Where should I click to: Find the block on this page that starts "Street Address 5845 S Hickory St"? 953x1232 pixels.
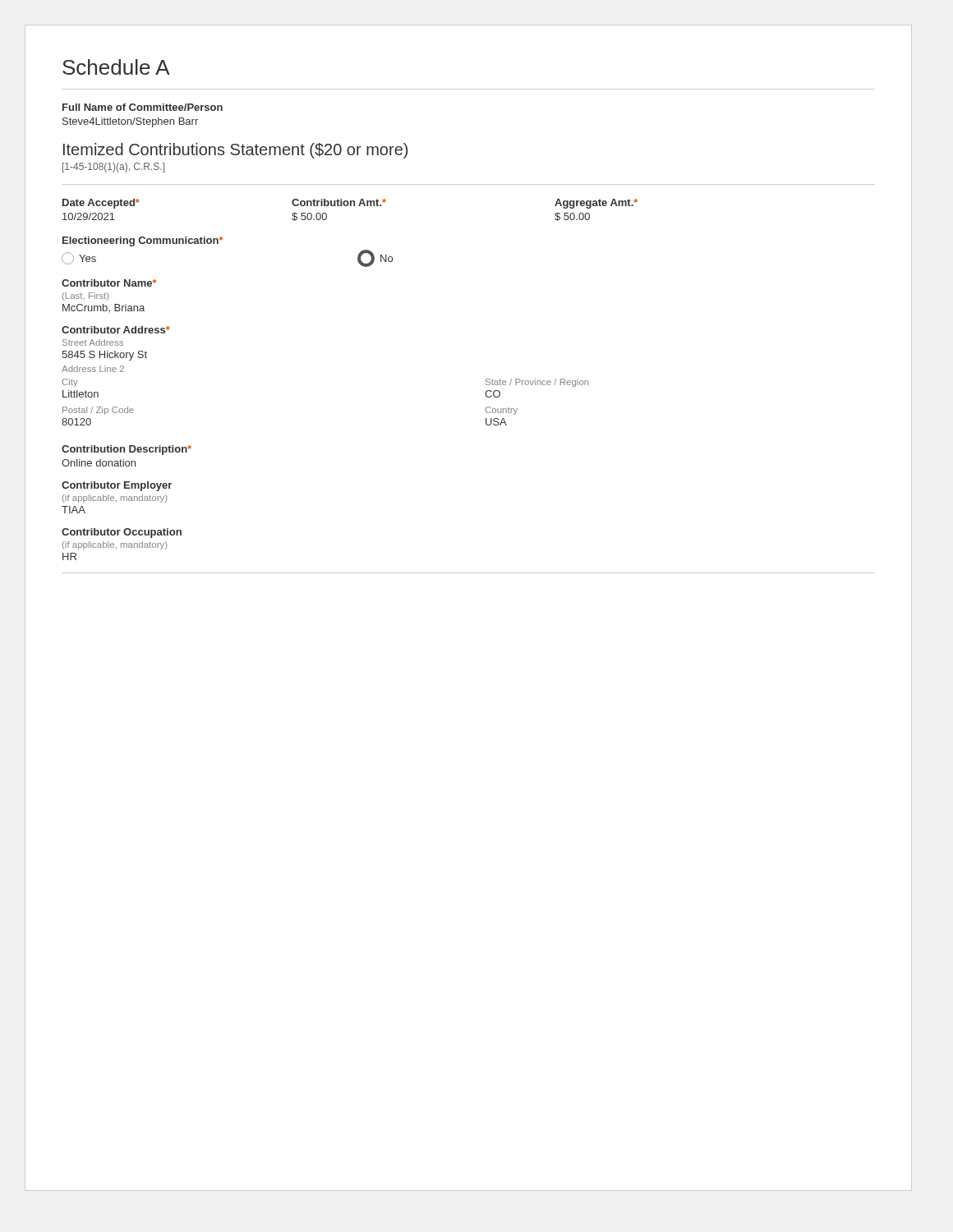pos(93,342)
